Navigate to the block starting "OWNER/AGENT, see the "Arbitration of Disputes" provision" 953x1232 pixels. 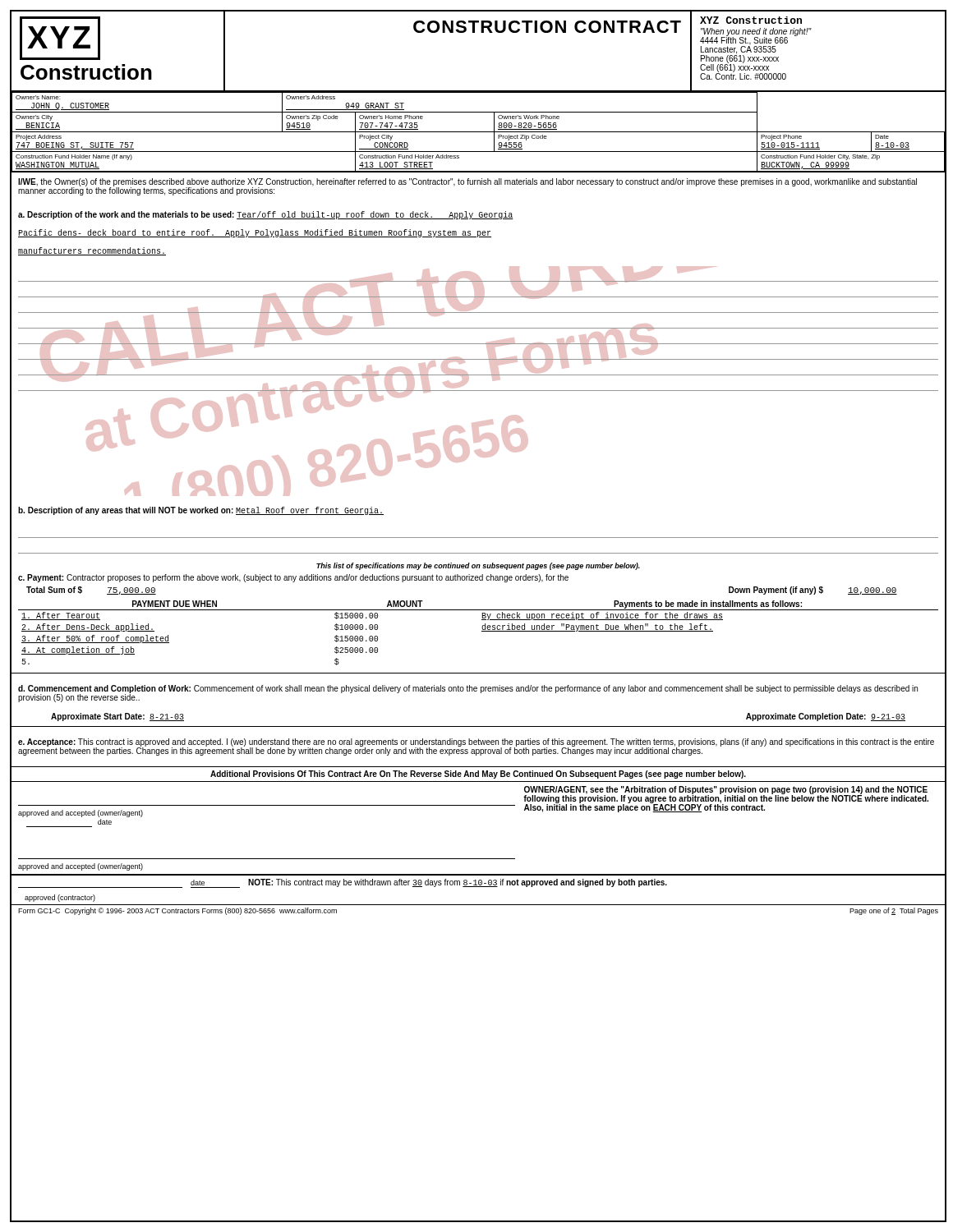click(x=731, y=799)
